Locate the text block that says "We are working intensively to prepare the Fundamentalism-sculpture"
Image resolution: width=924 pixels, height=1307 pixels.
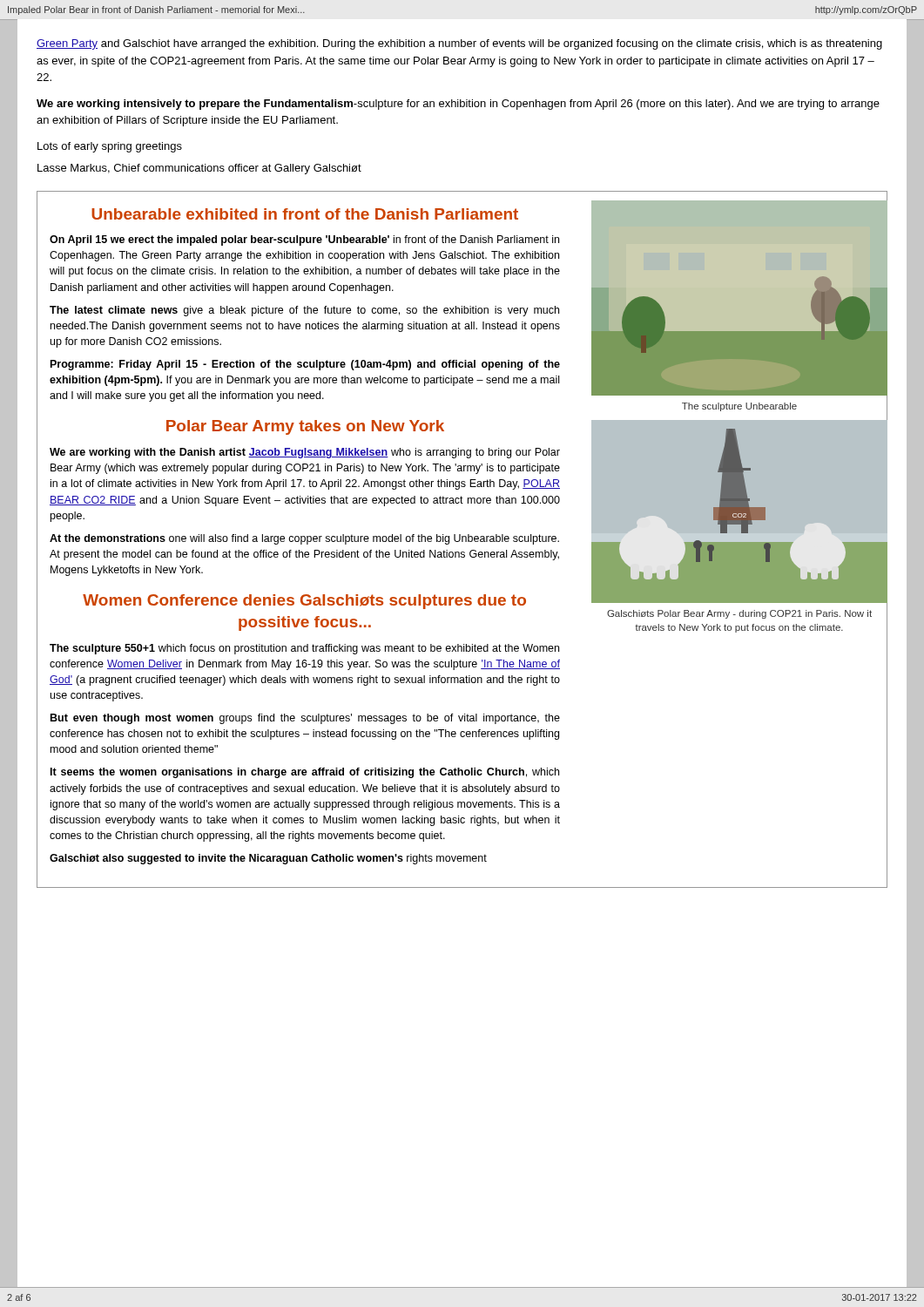coord(458,111)
